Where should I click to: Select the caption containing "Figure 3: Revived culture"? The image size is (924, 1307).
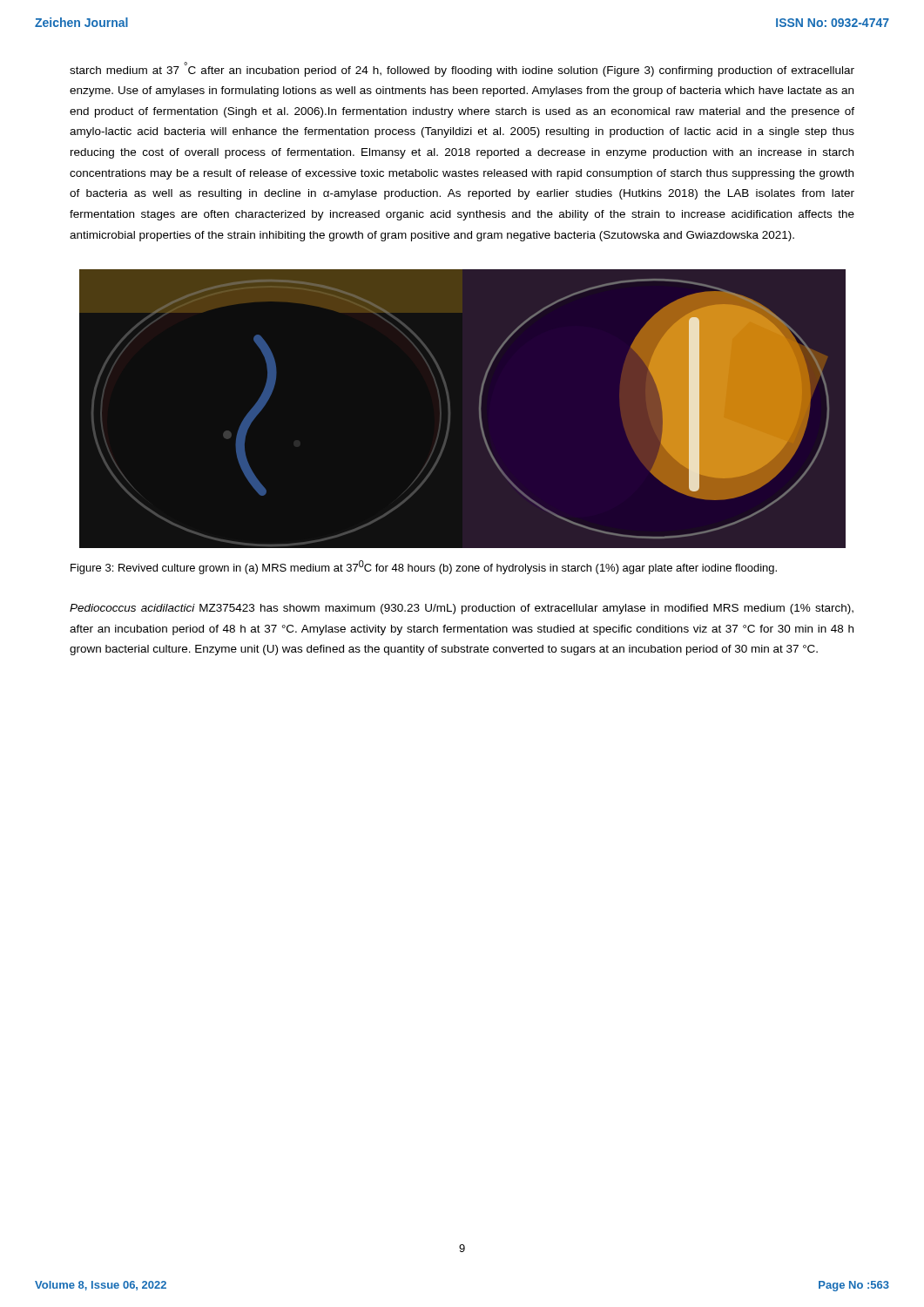pyautogui.click(x=424, y=567)
